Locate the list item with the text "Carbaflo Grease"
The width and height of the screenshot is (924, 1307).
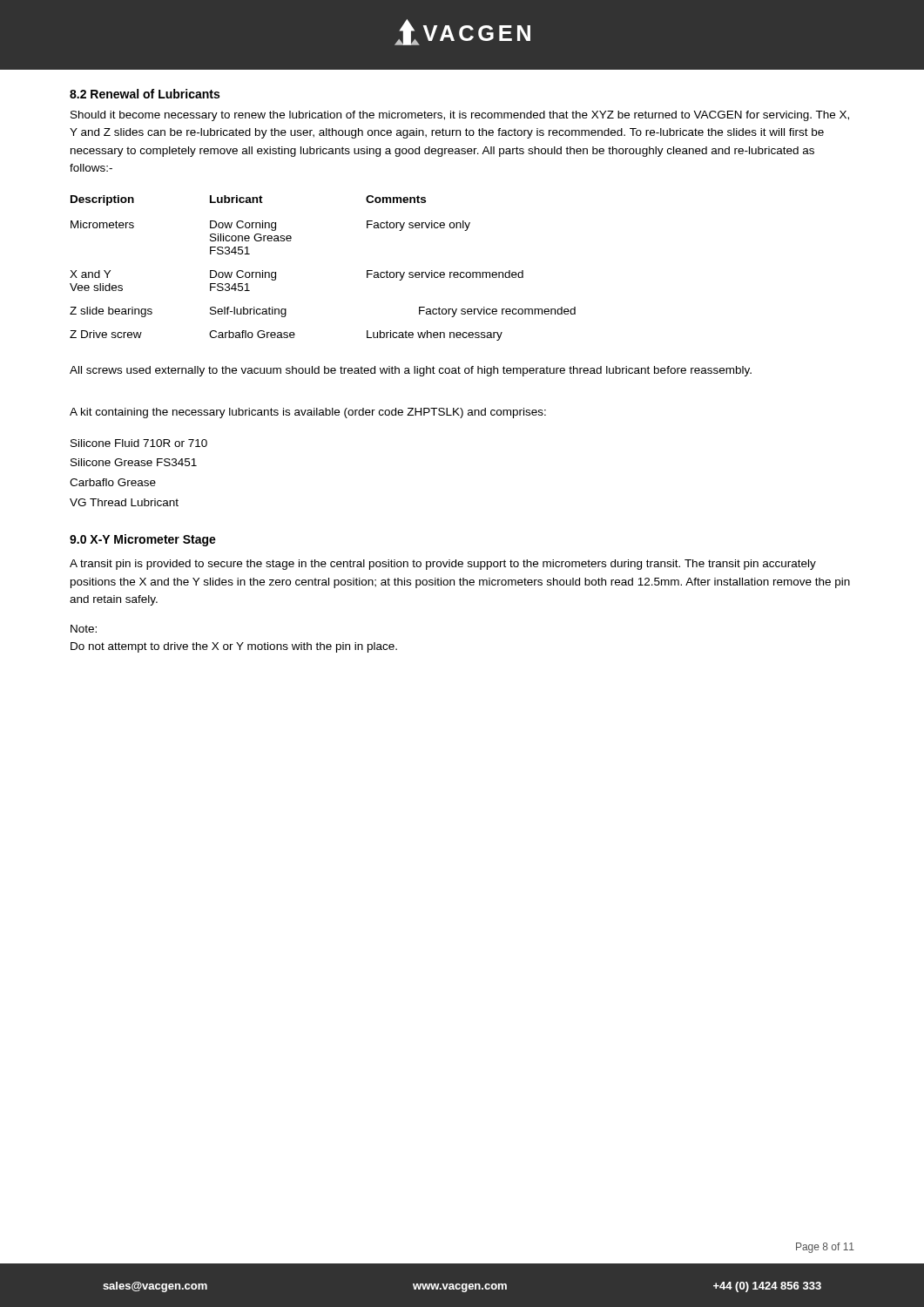(113, 483)
